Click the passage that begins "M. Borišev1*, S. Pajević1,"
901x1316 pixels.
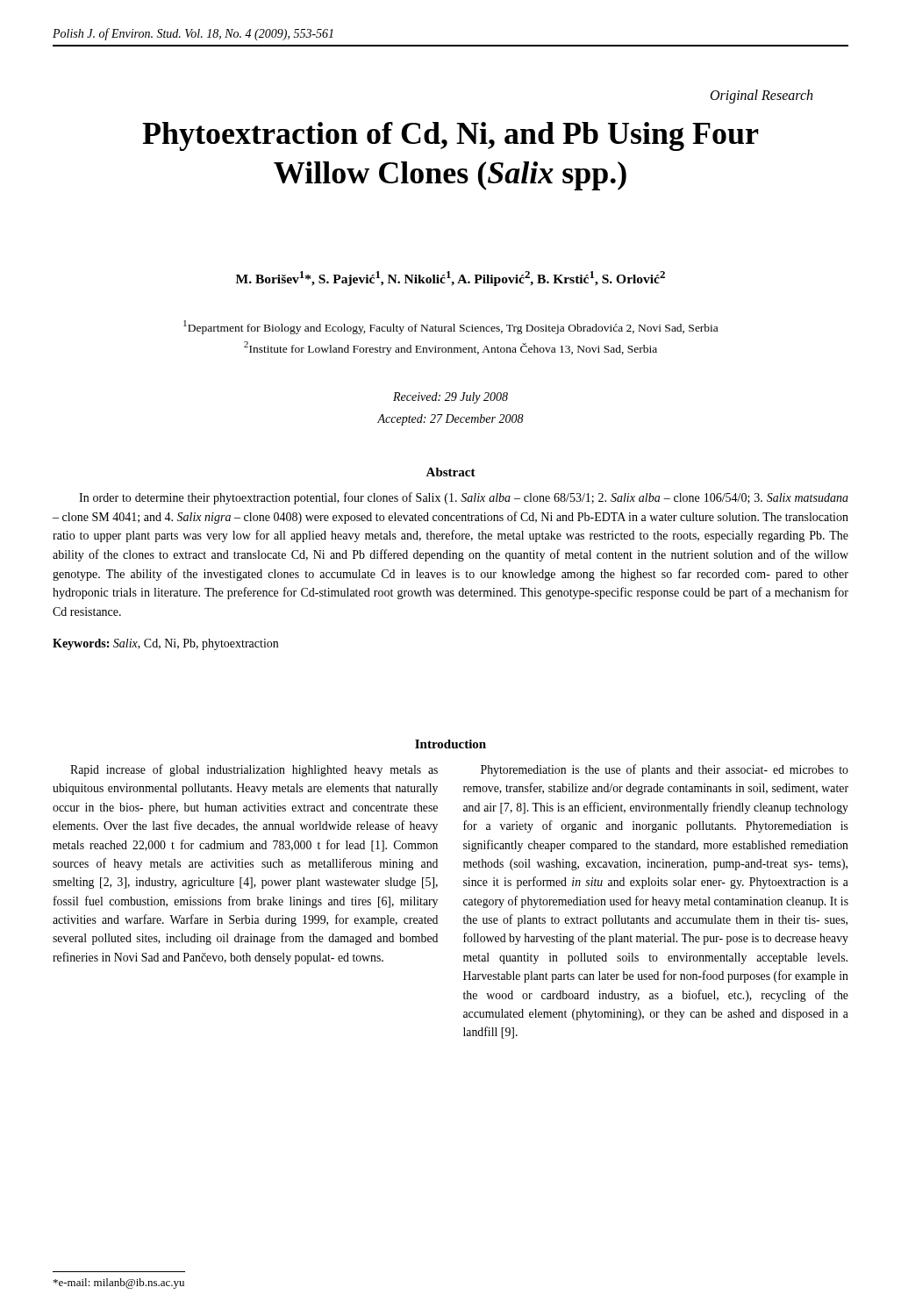(x=450, y=277)
